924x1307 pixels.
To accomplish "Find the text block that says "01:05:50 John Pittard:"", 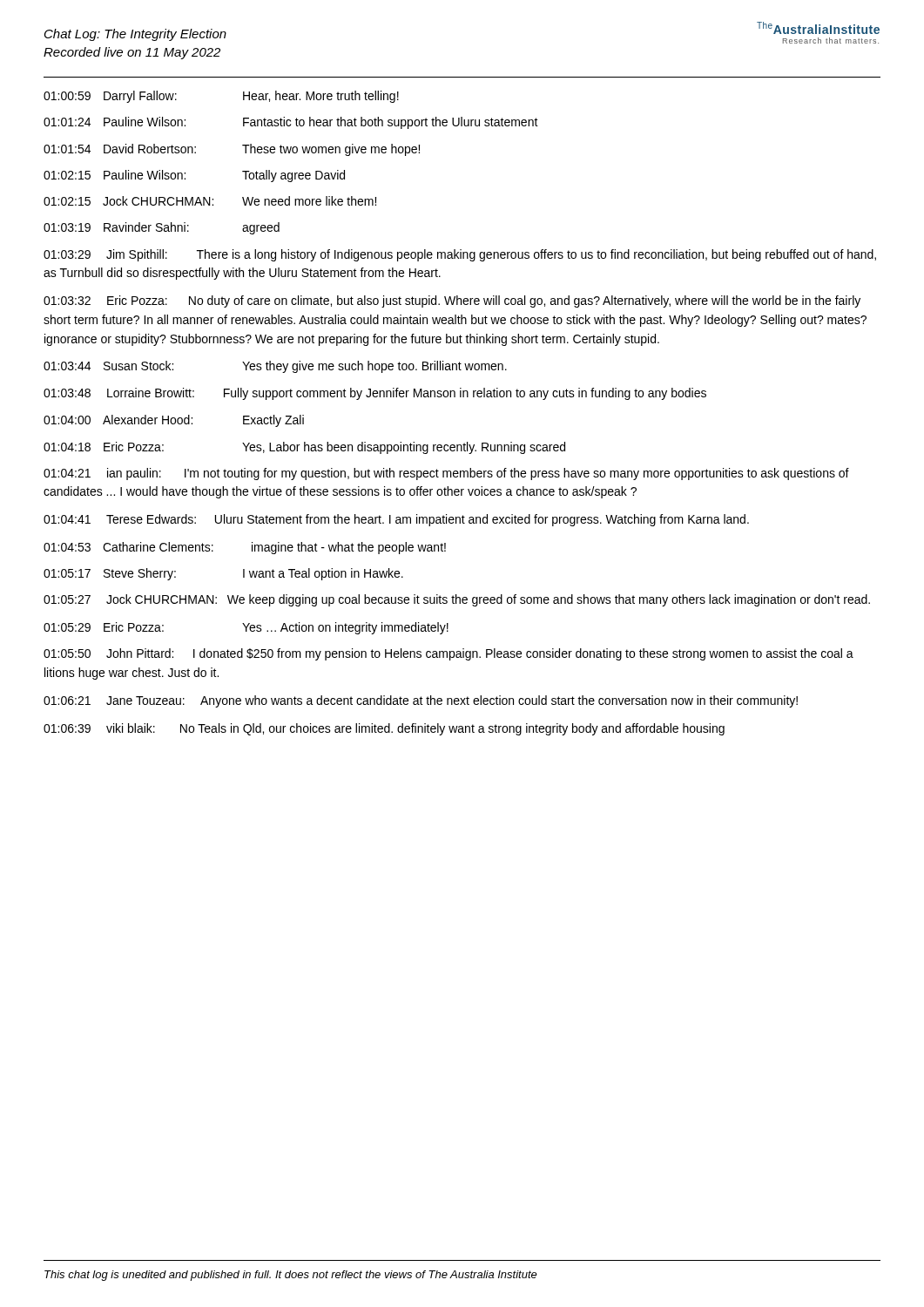I will [x=448, y=662].
